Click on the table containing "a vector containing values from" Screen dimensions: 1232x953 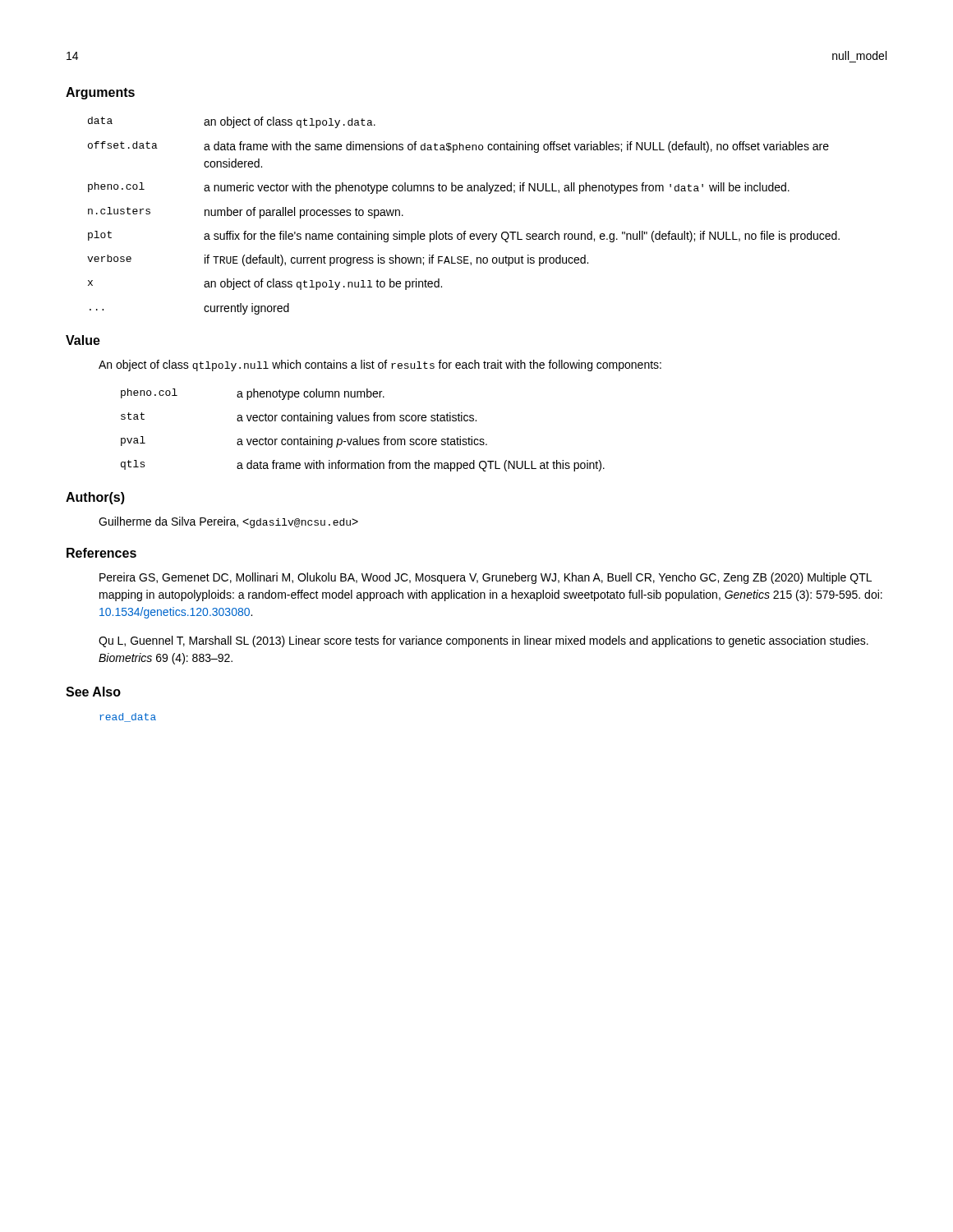[501, 430]
